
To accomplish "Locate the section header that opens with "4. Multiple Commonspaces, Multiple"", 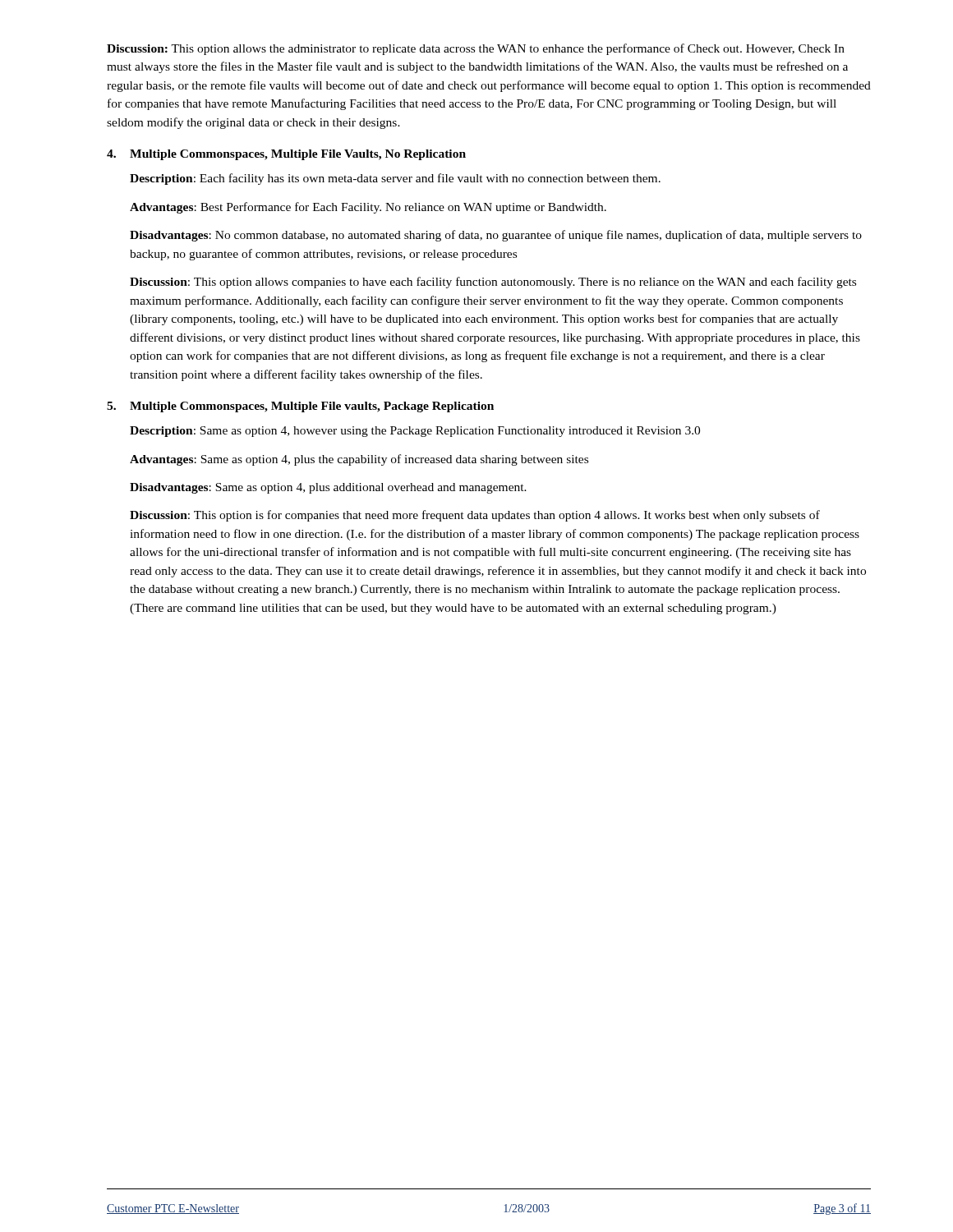I will pos(286,154).
